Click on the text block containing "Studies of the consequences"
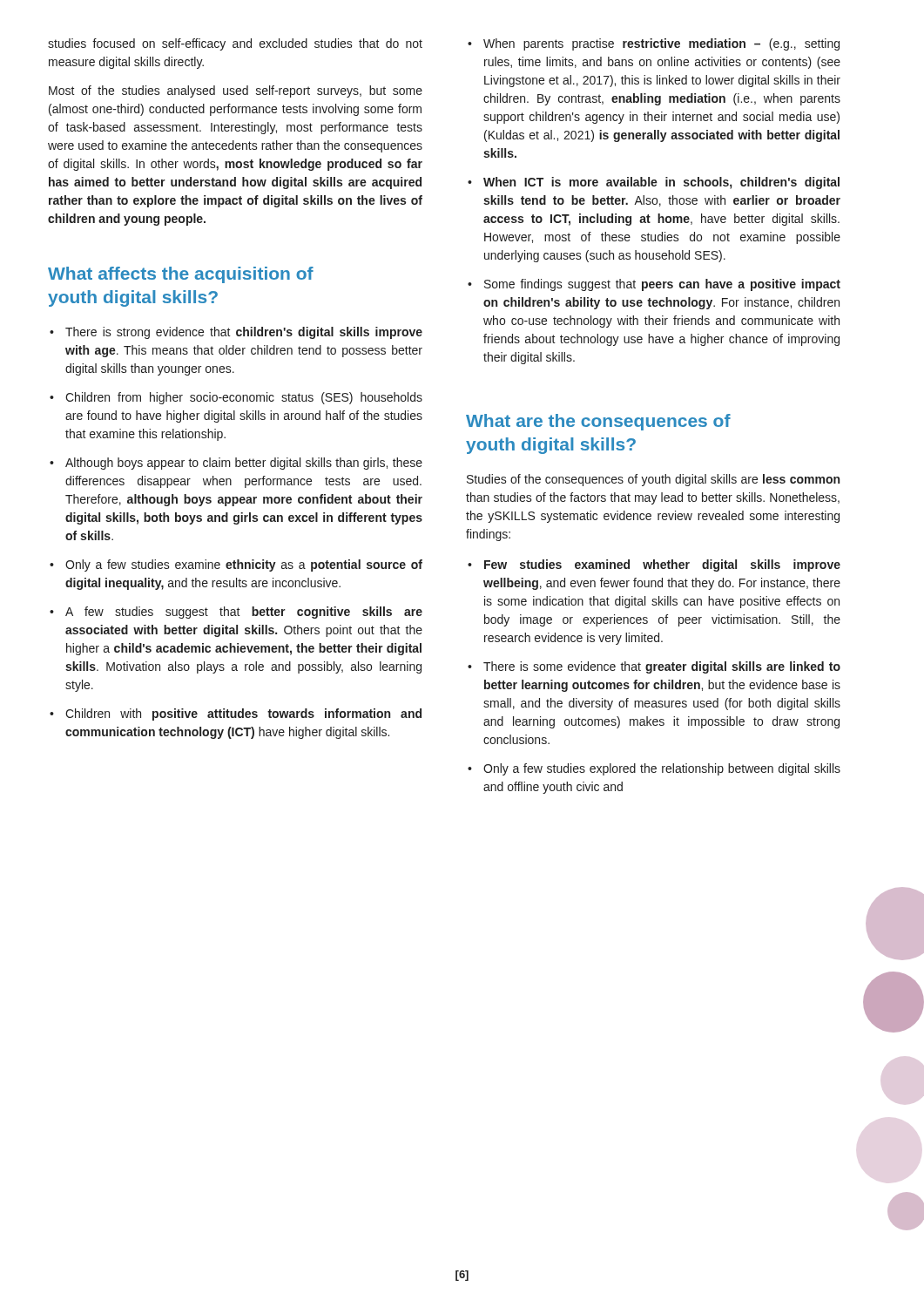The image size is (924, 1307). pos(653,507)
